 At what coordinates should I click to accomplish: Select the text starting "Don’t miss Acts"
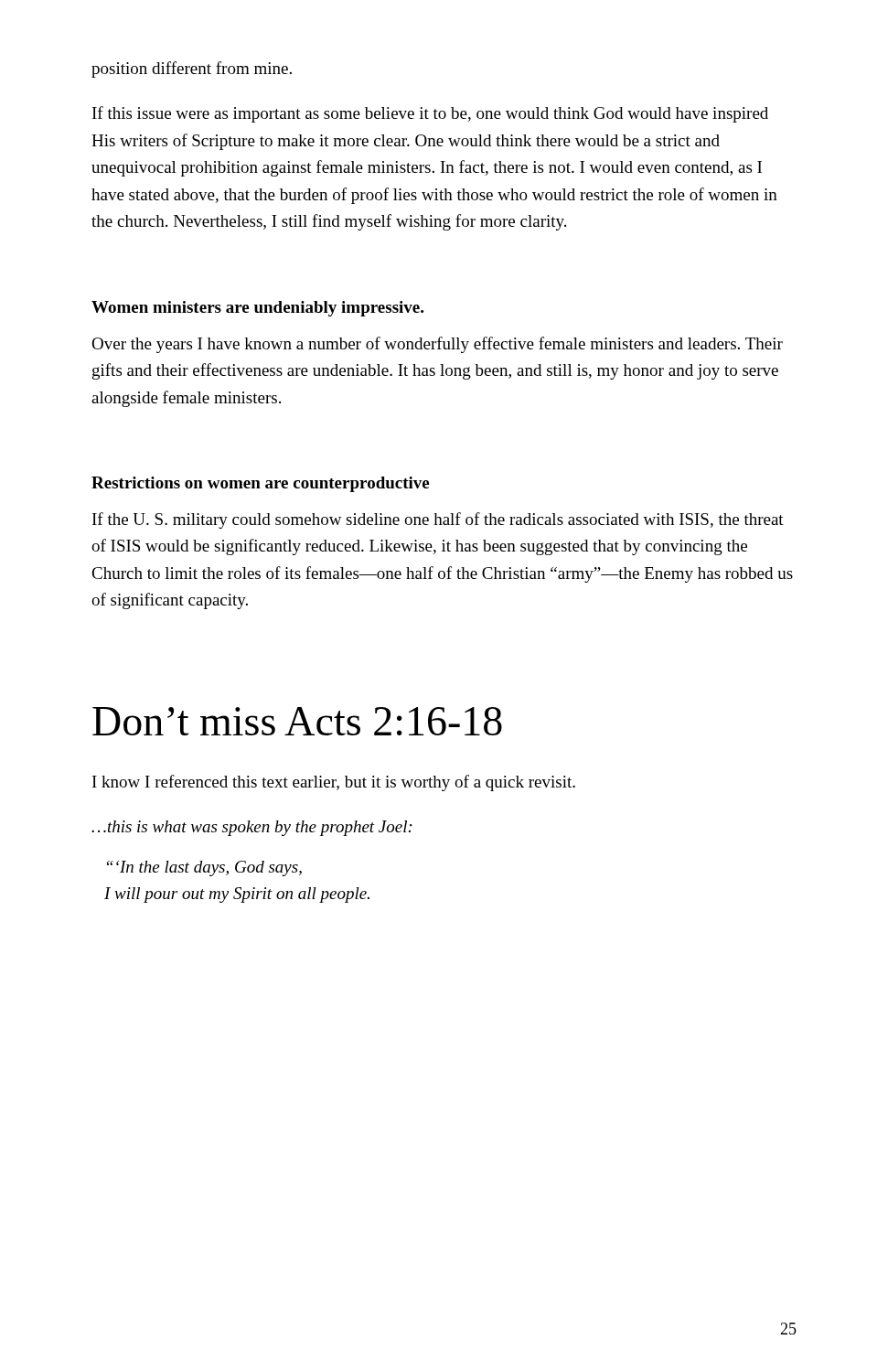click(x=297, y=721)
